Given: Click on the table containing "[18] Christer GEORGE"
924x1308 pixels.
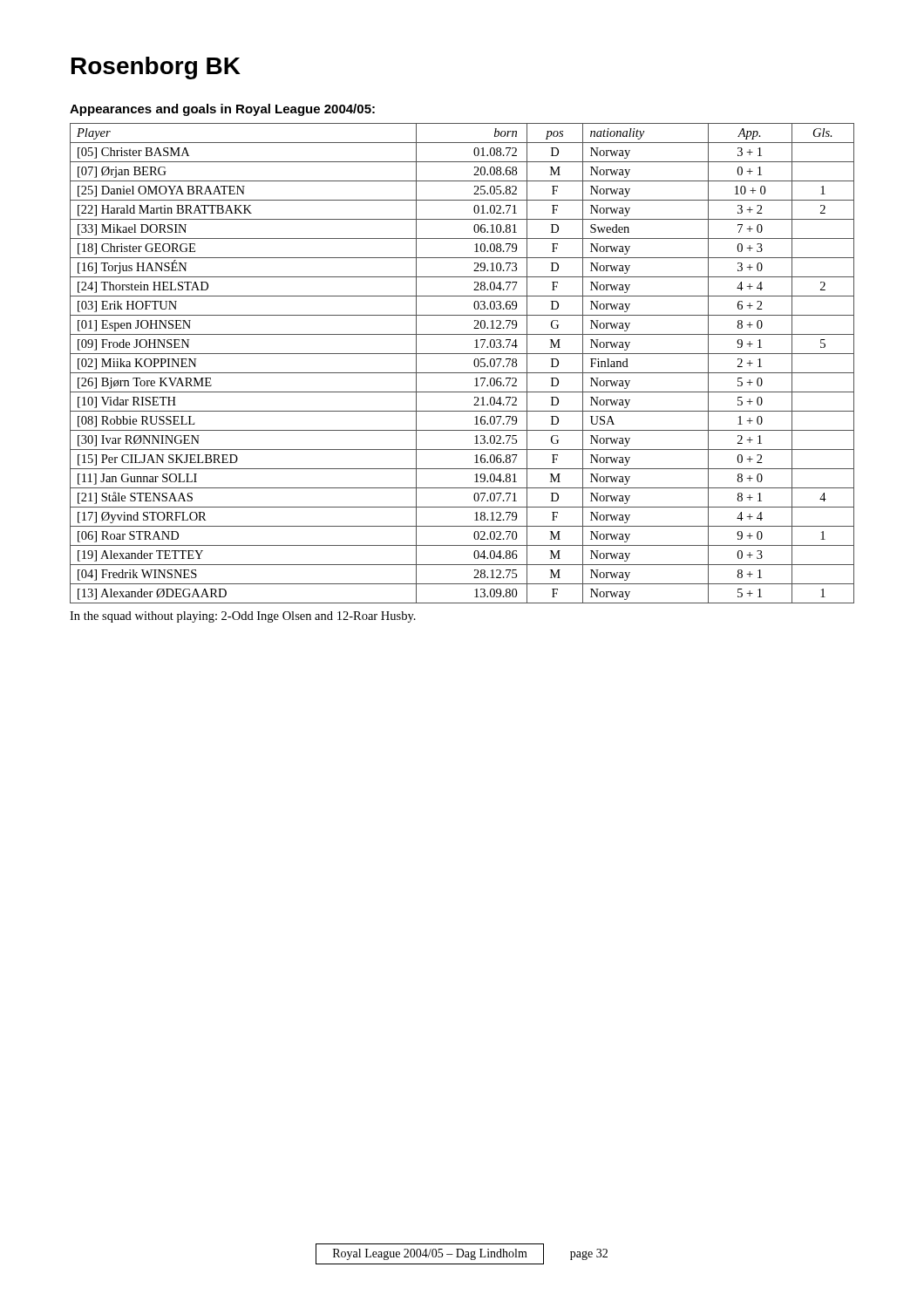Looking at the screenshot, I should tap(462, 363).
